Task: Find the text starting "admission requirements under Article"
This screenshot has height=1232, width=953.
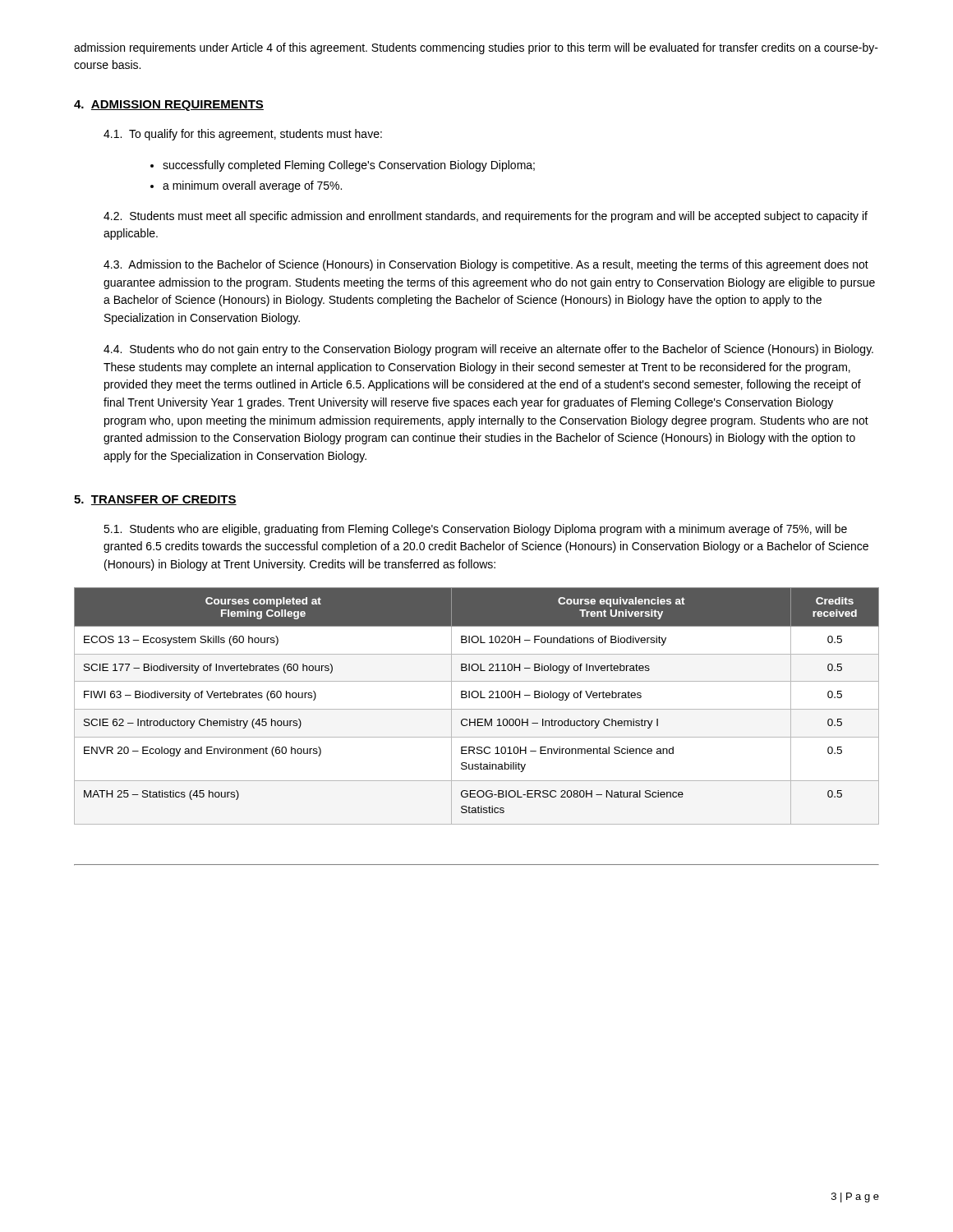Action: pos(476,56)
